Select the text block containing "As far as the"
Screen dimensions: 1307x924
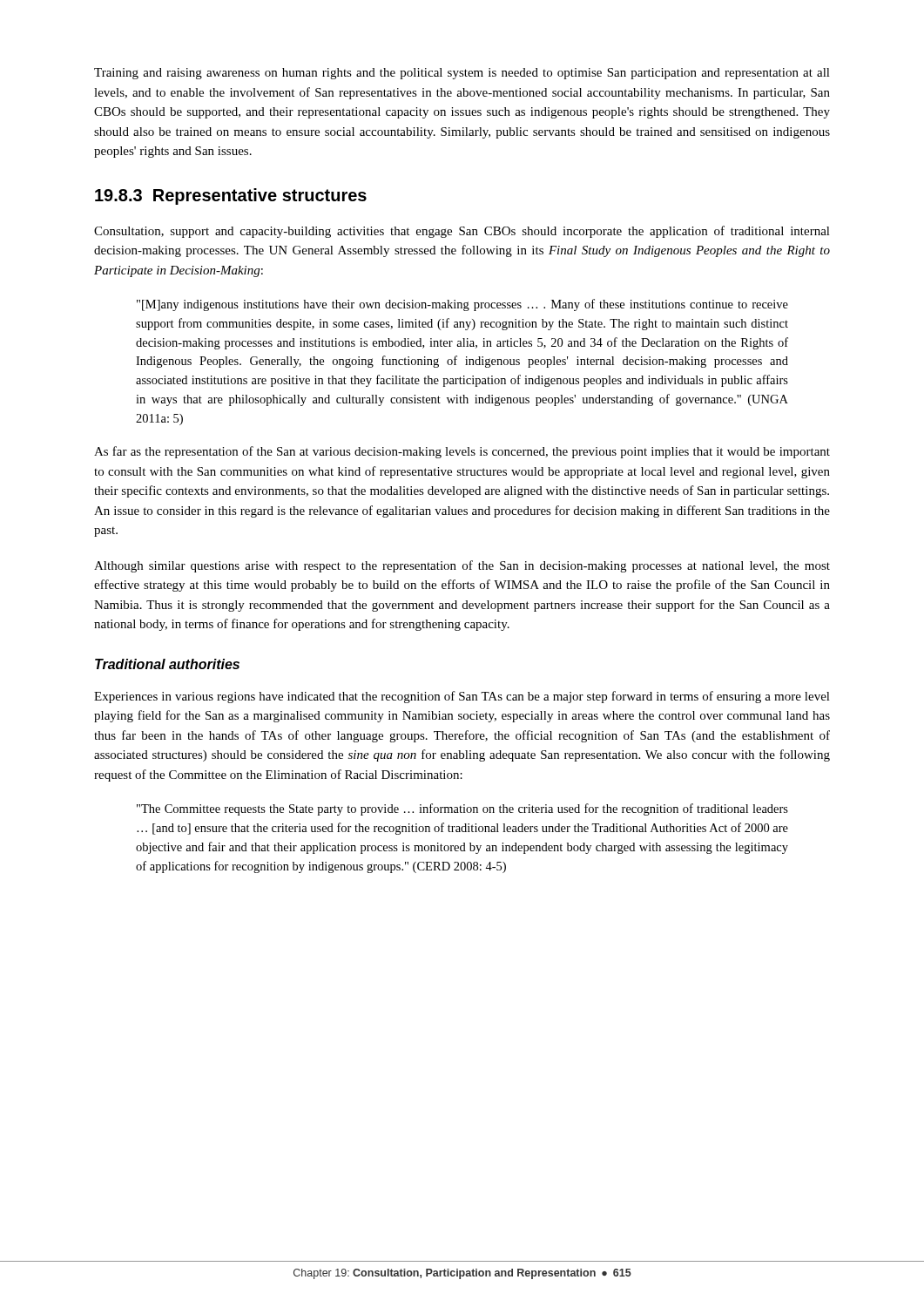coord(462,491)
